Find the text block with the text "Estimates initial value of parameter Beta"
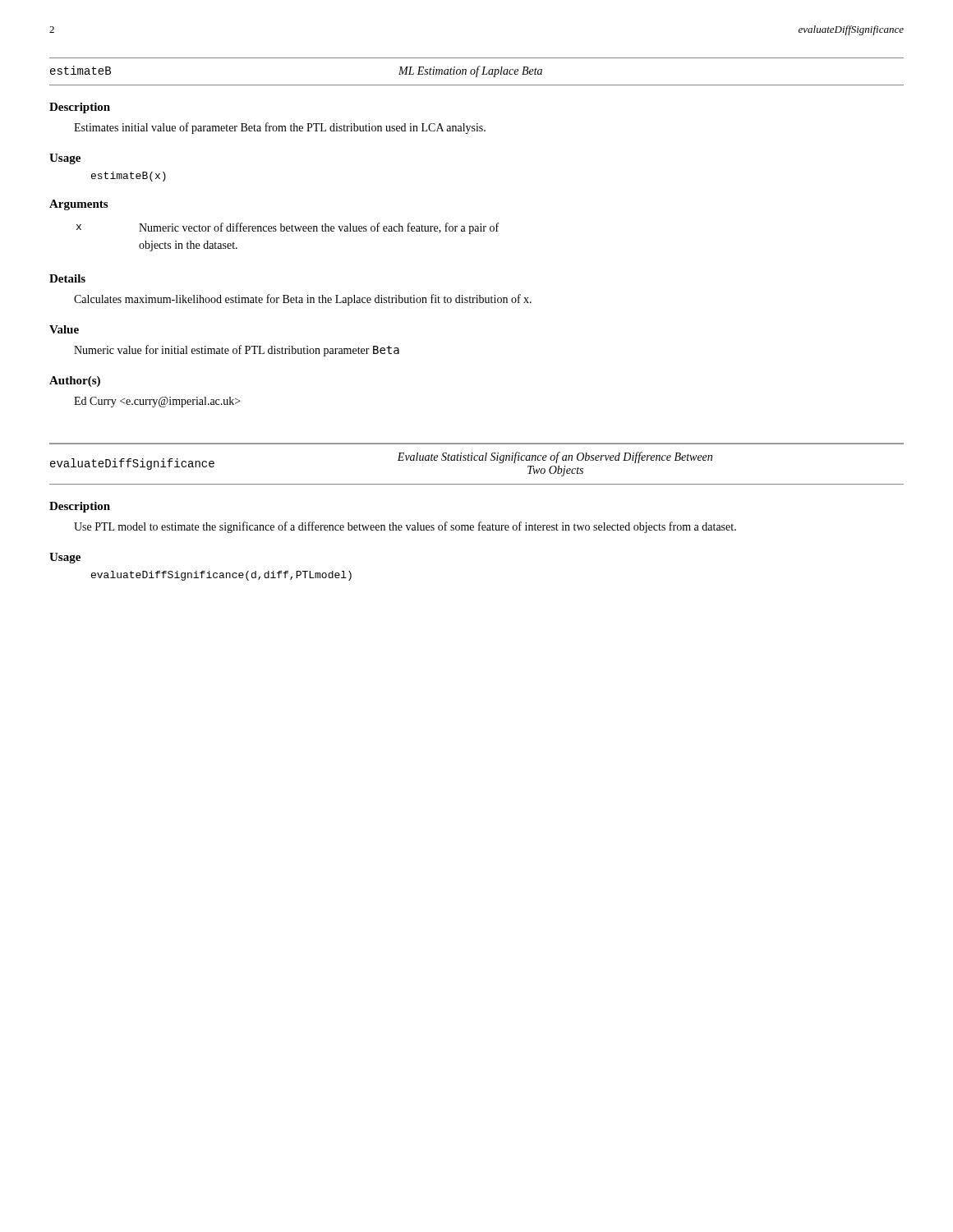953x1232 pixels. point(280,128)
